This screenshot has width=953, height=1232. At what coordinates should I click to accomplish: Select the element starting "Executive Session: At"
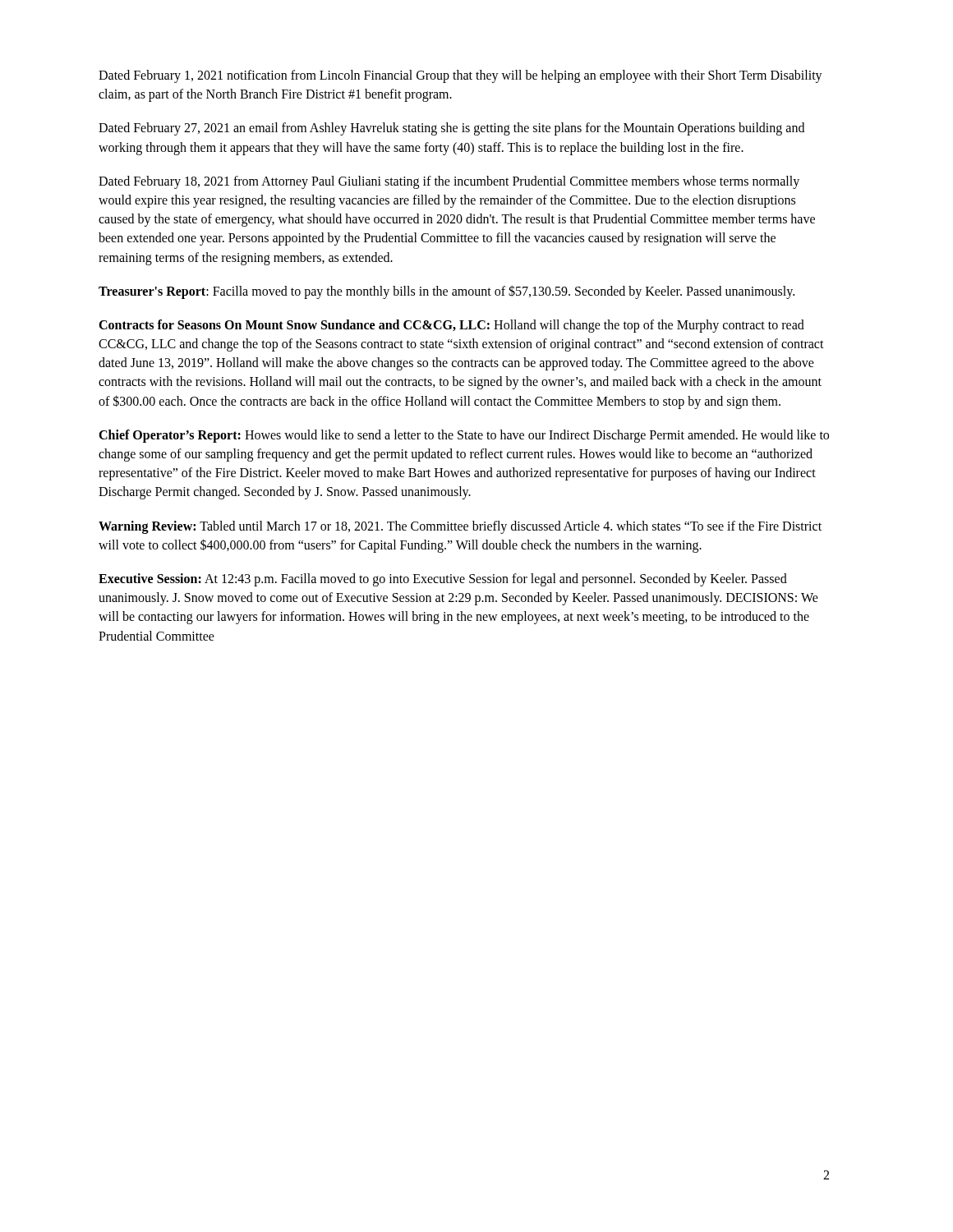458,607
